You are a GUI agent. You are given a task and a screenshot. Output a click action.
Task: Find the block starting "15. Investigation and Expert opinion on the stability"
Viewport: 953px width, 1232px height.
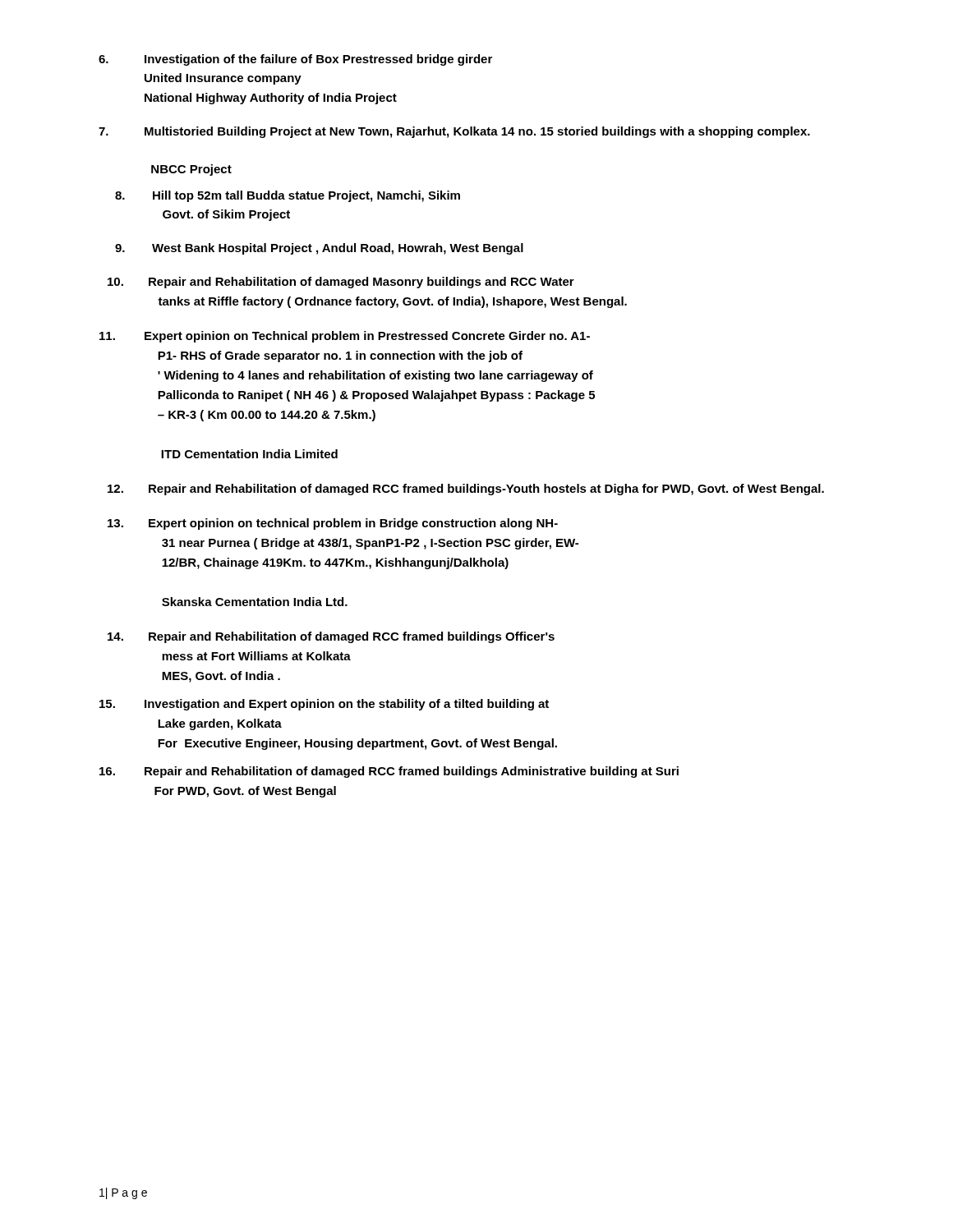pos(324,705)
